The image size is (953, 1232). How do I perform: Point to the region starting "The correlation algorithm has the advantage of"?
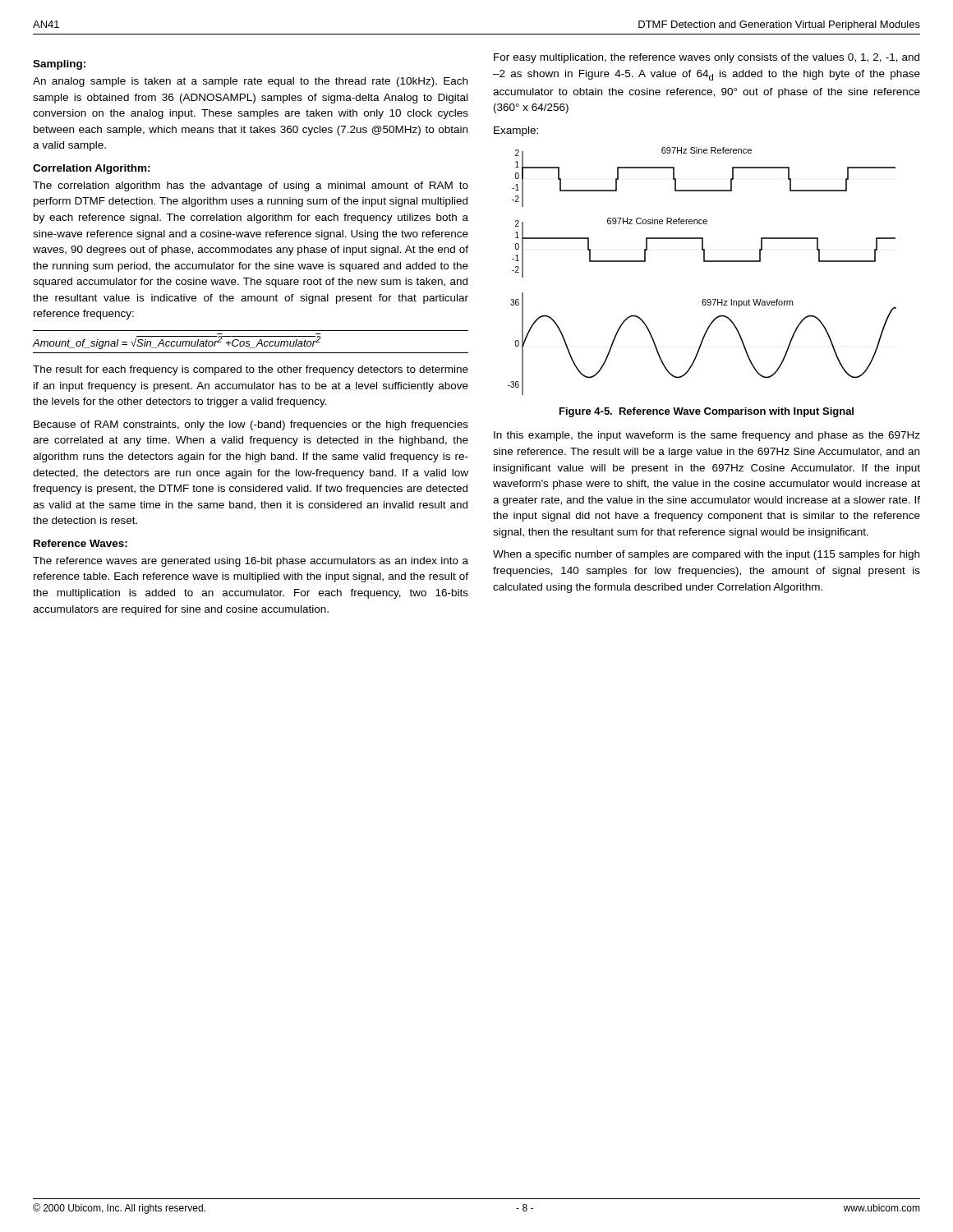click(x=251, y=249)
